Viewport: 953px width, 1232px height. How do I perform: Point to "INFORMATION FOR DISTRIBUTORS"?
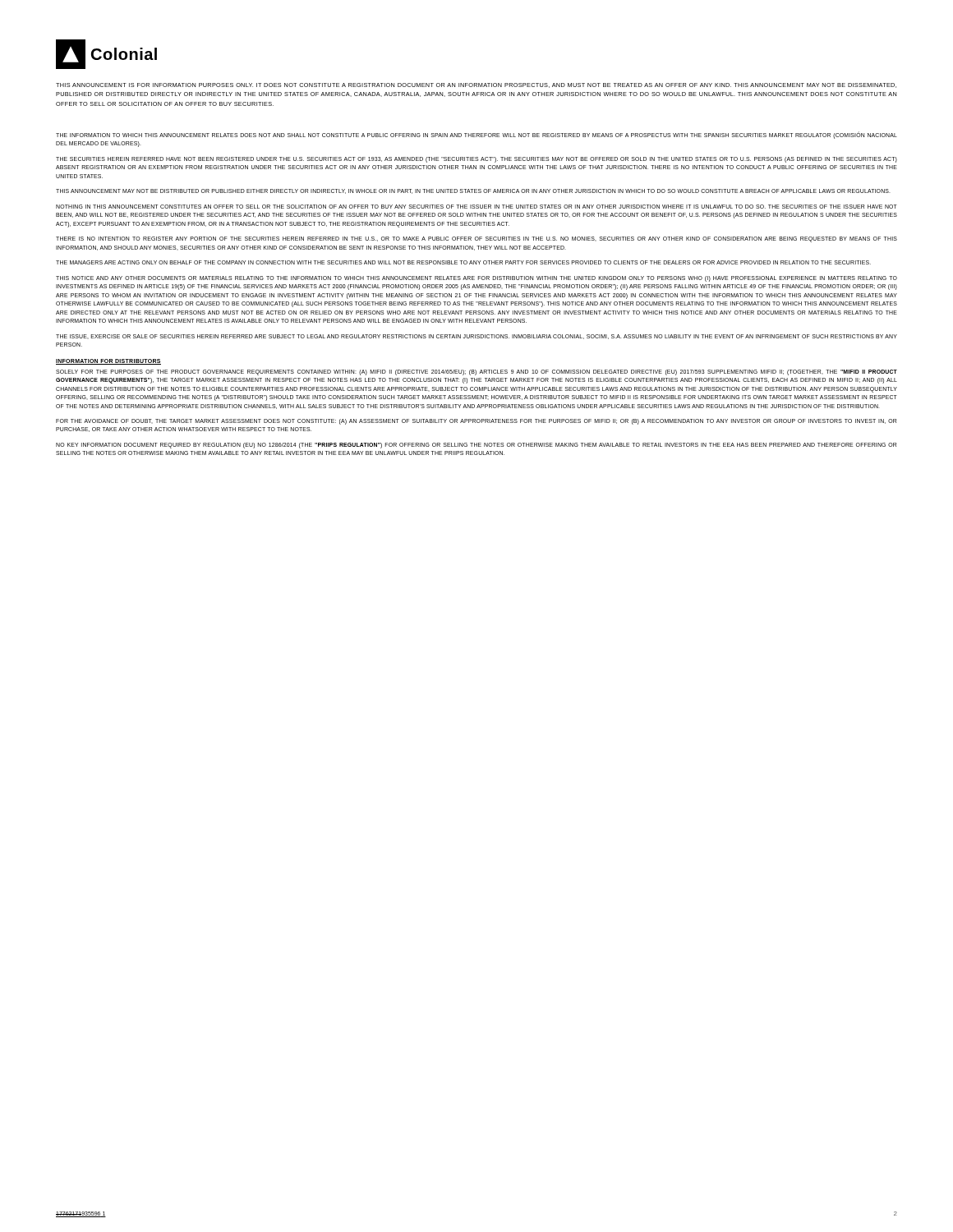point(108,361)
